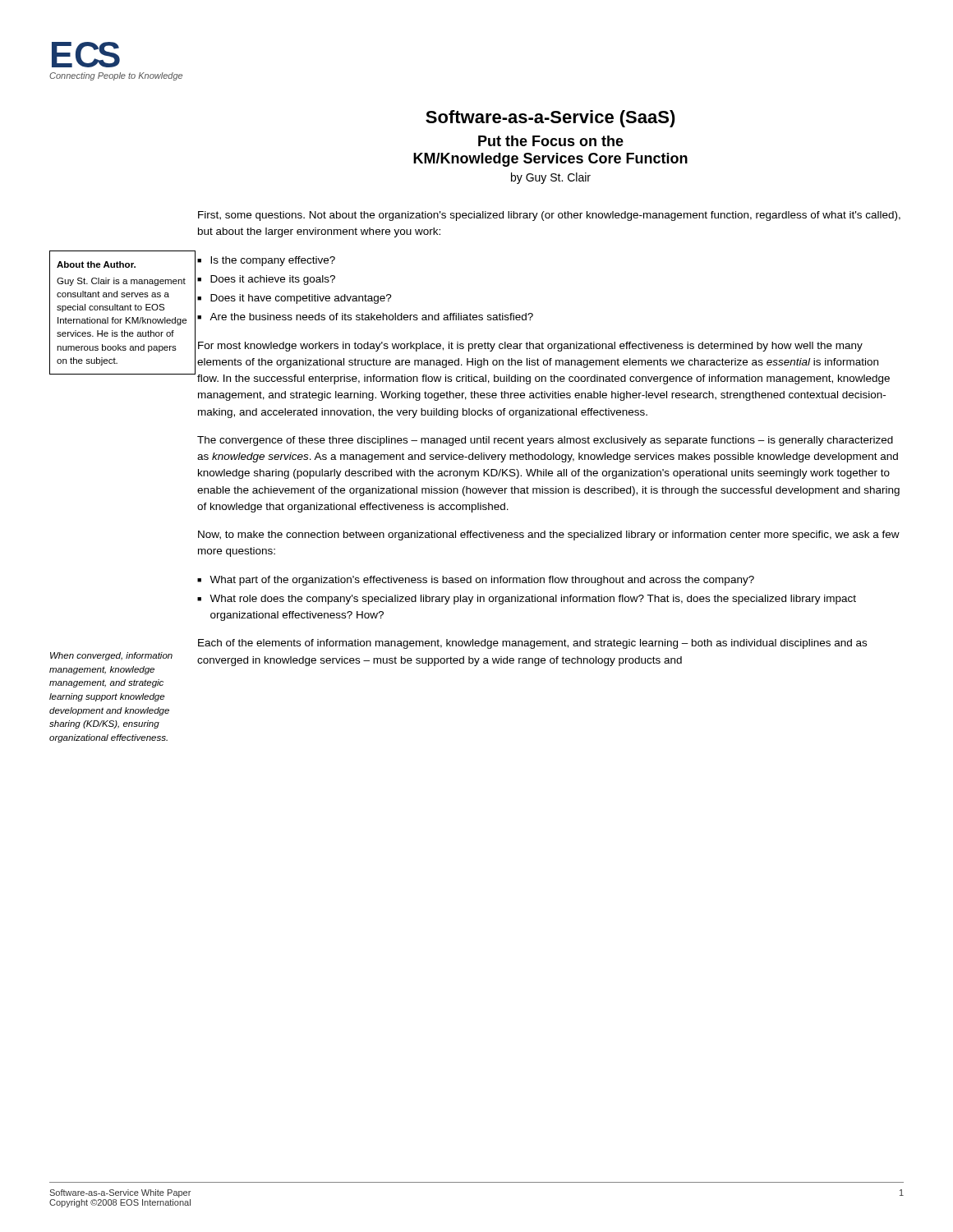The image size is (953, 1232).
Task: Navigate to the block starting "Does it have competitive advantage?"
Action: coord(301,298)
